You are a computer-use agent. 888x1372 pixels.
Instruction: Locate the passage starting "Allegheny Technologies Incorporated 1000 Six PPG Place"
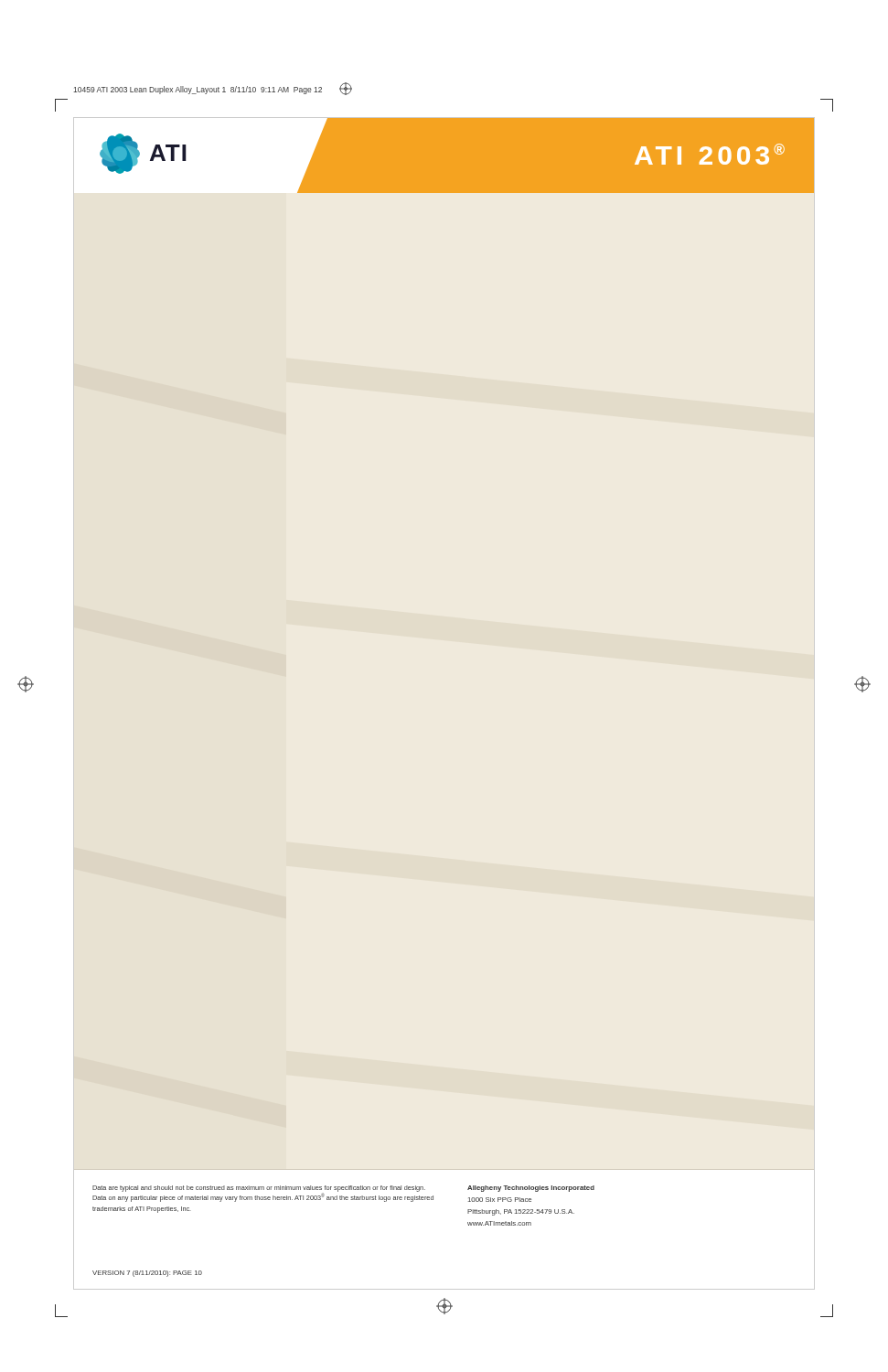click(x=531, y=1205)
